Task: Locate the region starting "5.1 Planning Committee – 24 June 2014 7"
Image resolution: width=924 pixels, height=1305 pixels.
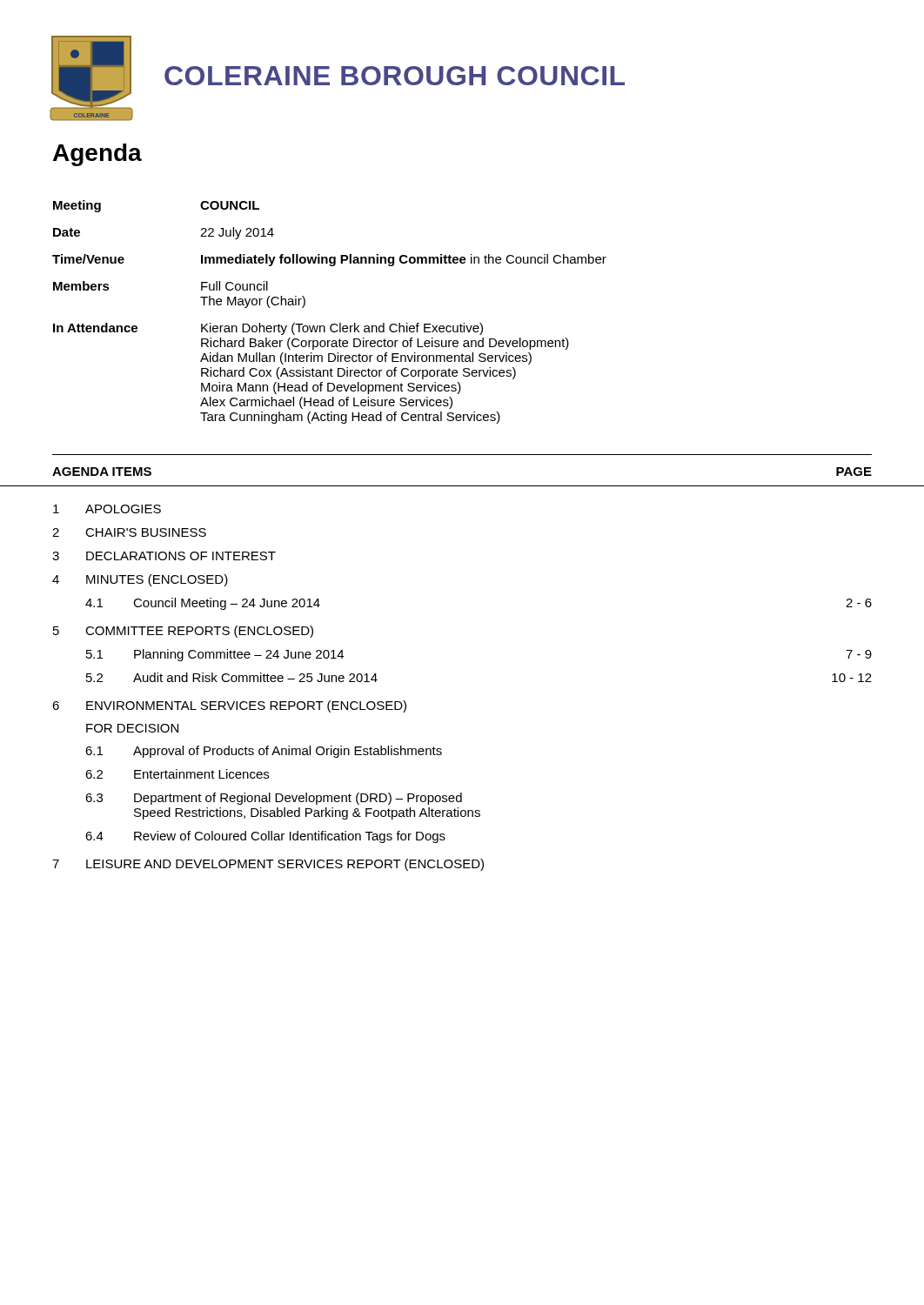Action: pyautogui.click(x=234, y=655)
